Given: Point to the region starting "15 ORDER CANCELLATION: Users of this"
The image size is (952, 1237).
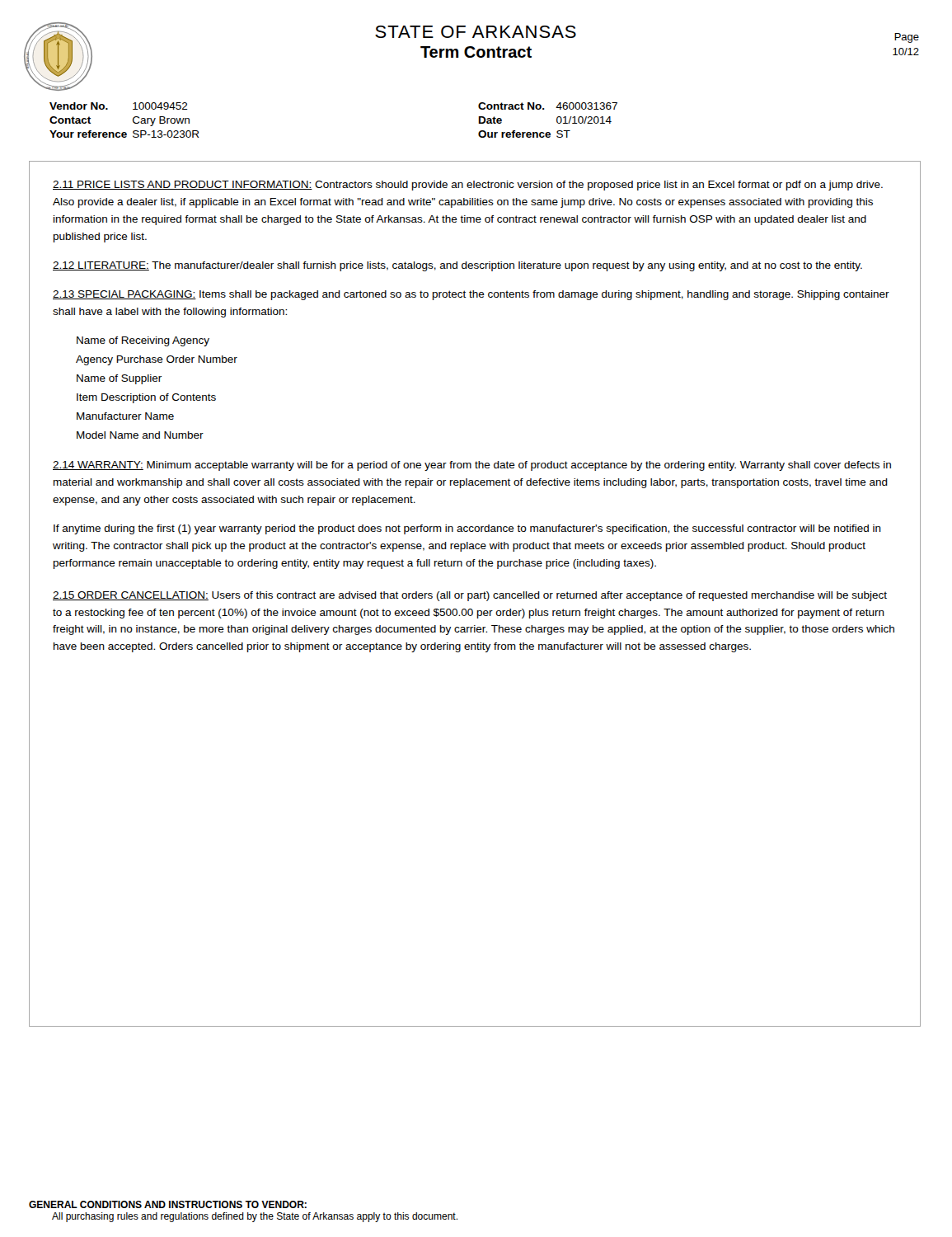Looking at the screenshot, I should point(474,621).
